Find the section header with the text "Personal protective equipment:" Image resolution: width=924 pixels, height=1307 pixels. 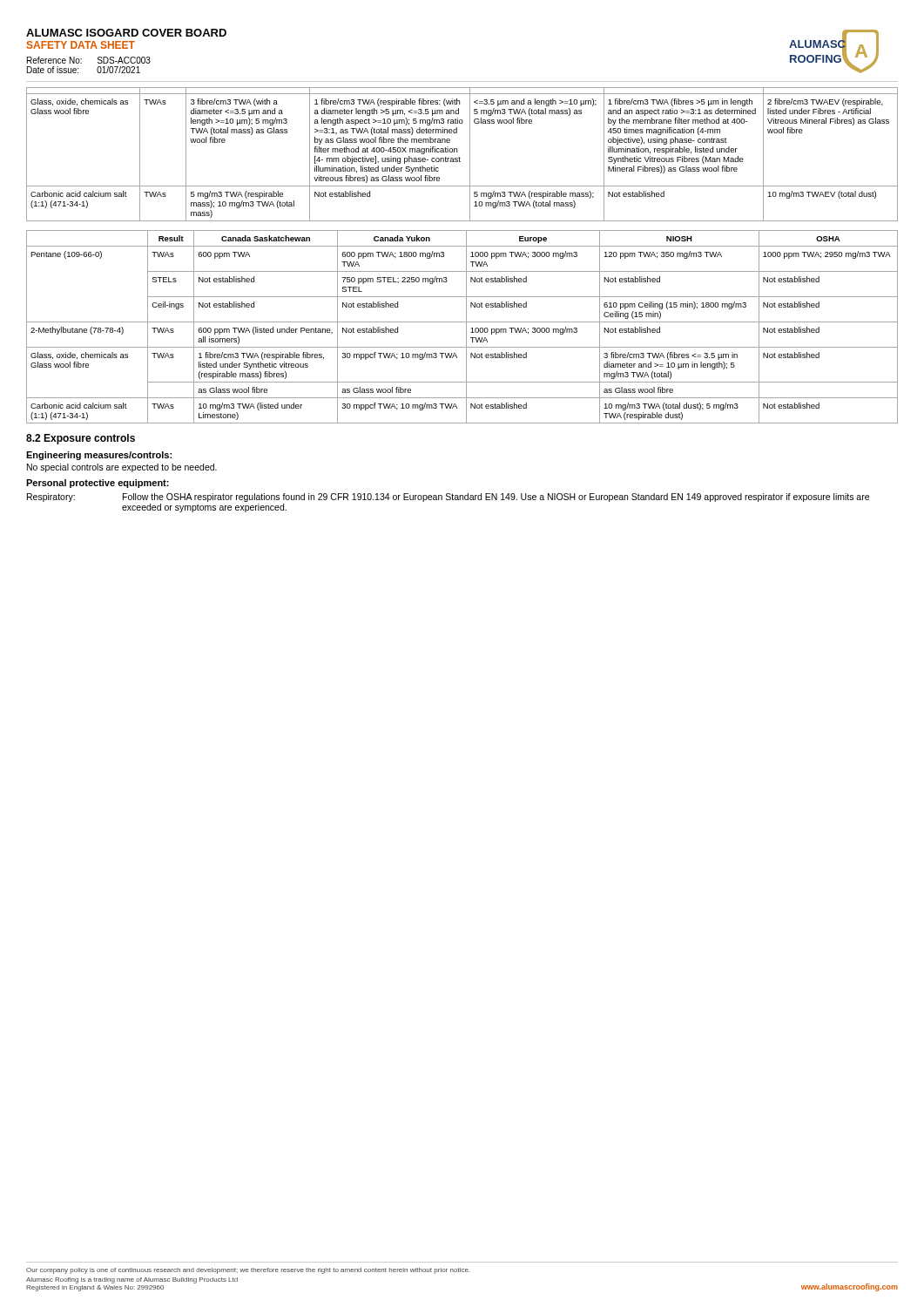[x=462, y=483]
